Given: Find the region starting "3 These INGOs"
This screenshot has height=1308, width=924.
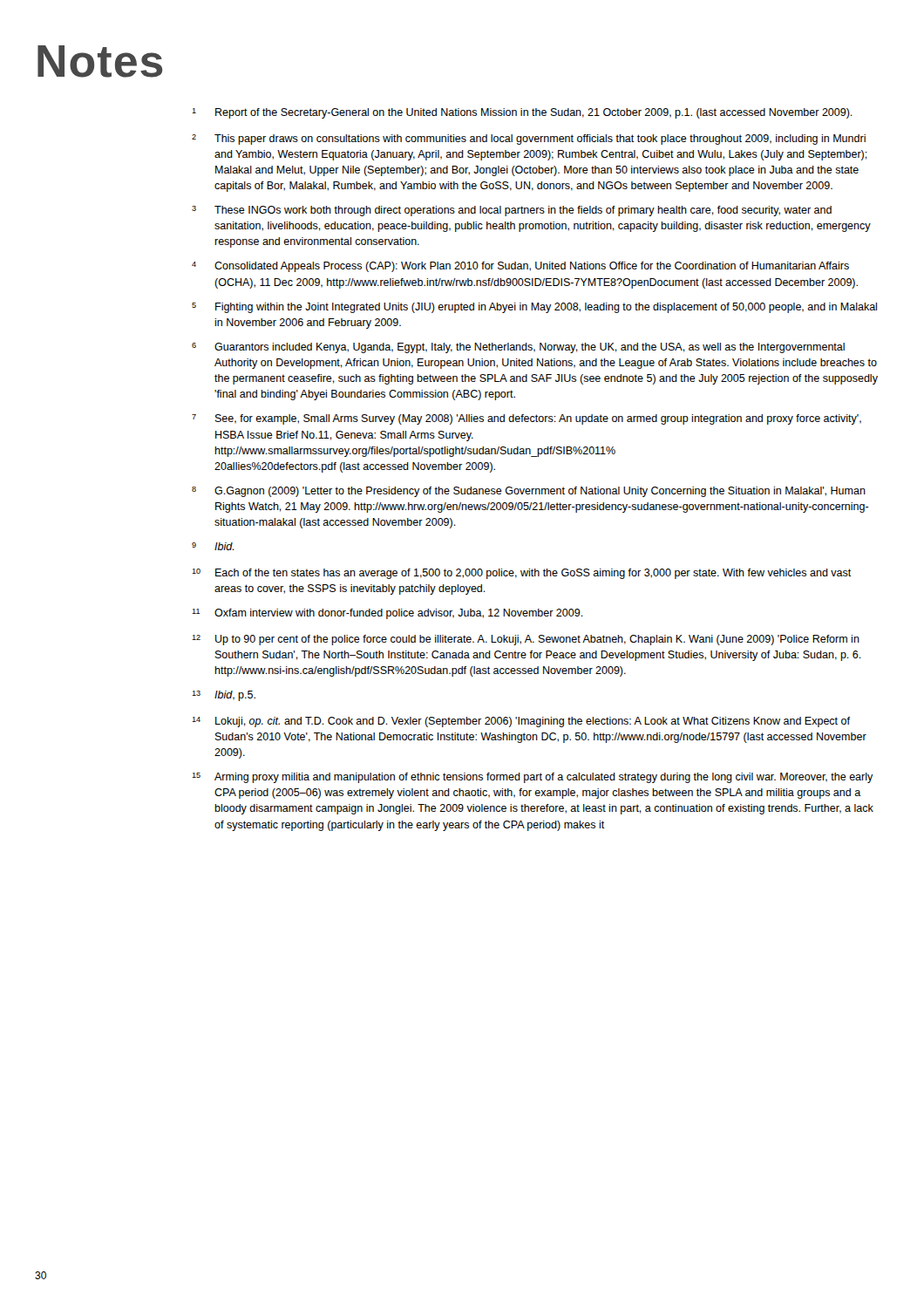Looking at the screenshot, I should (x=536, y=226).
